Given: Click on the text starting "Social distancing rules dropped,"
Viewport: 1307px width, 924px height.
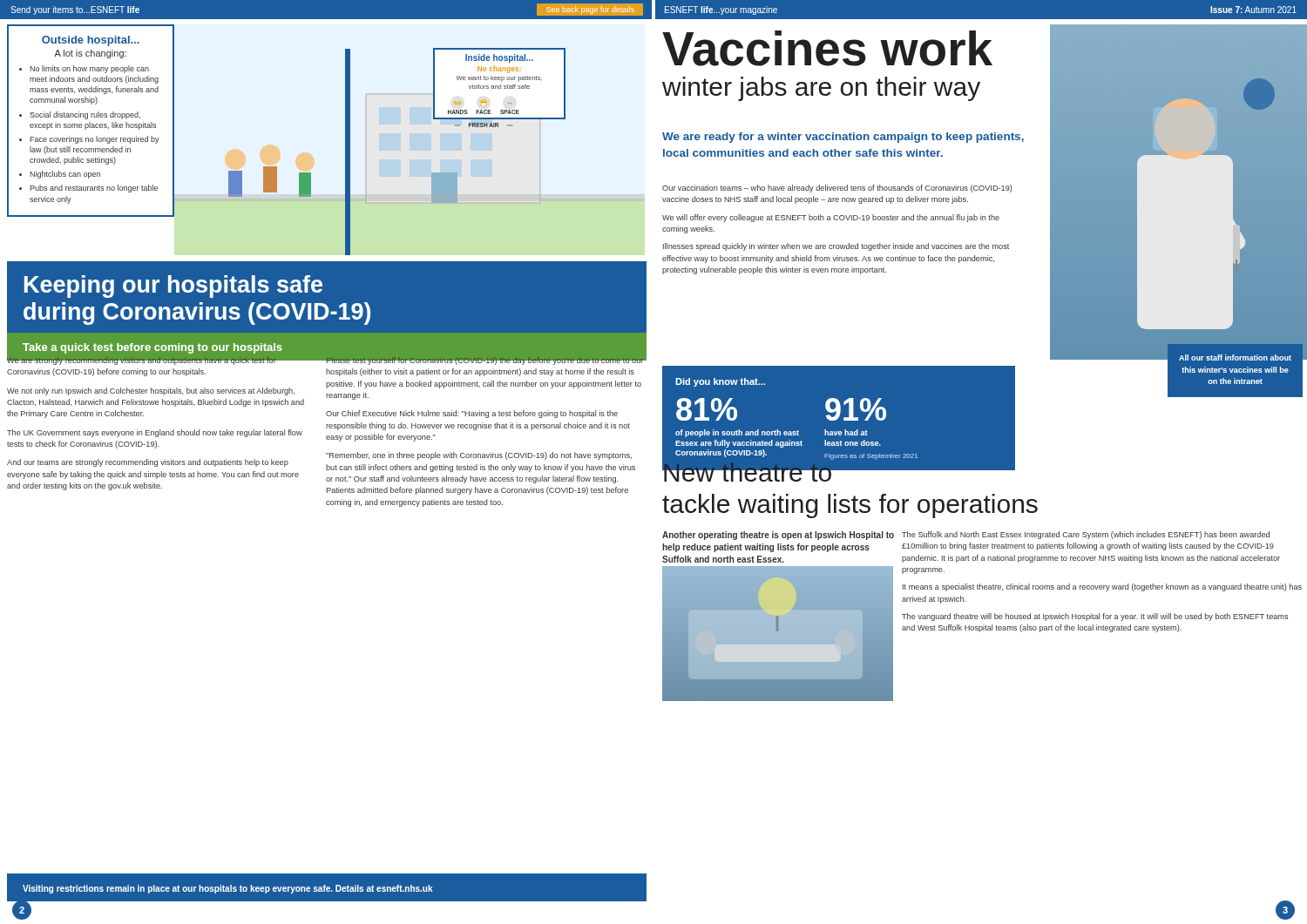Looking at the screenshot, I should tap(93, 120).
